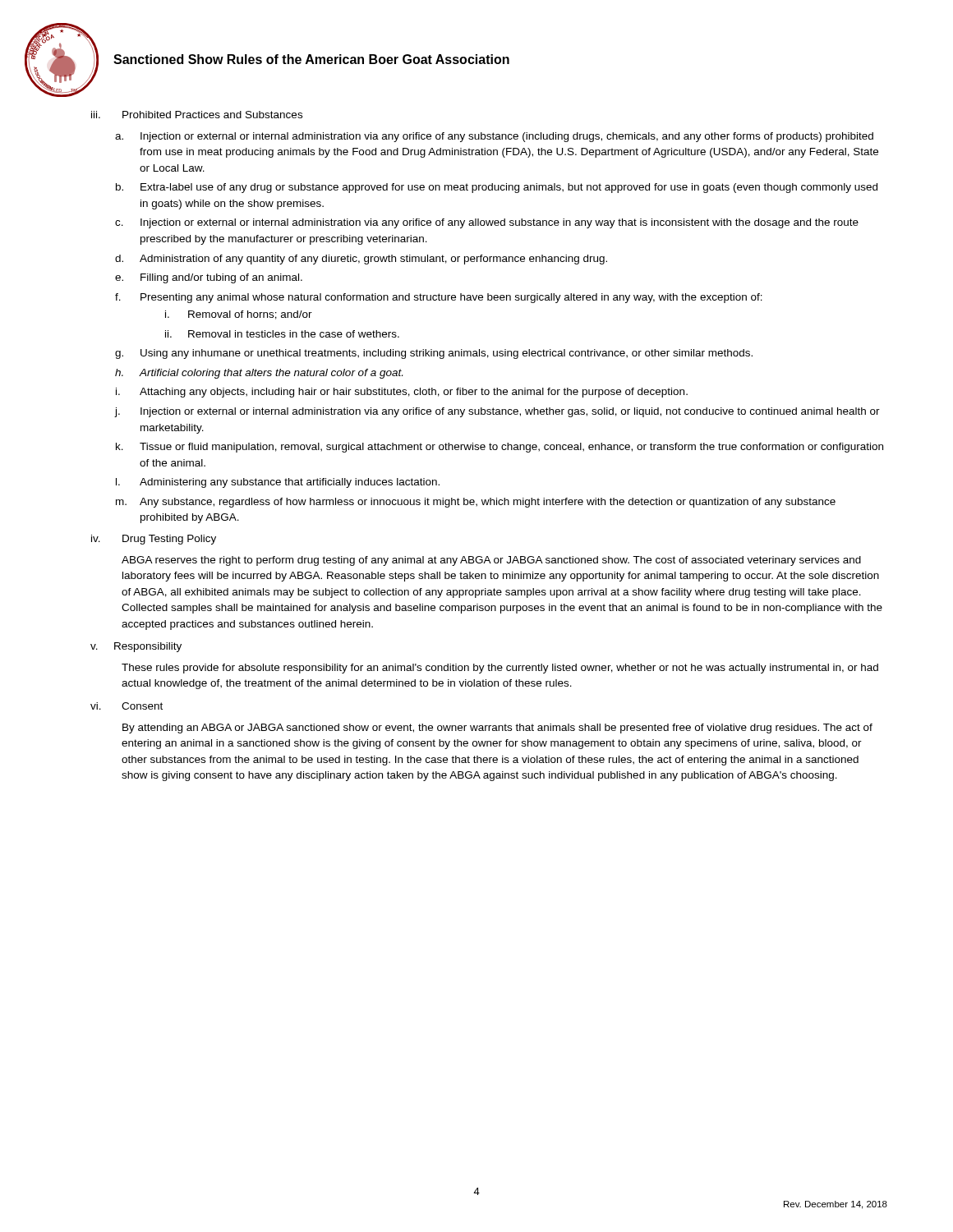The width and height of the screenshot is (953, 1232).
Task: Click the passage that begins "a. Injection or"
Action: click(x=501, y=152)
